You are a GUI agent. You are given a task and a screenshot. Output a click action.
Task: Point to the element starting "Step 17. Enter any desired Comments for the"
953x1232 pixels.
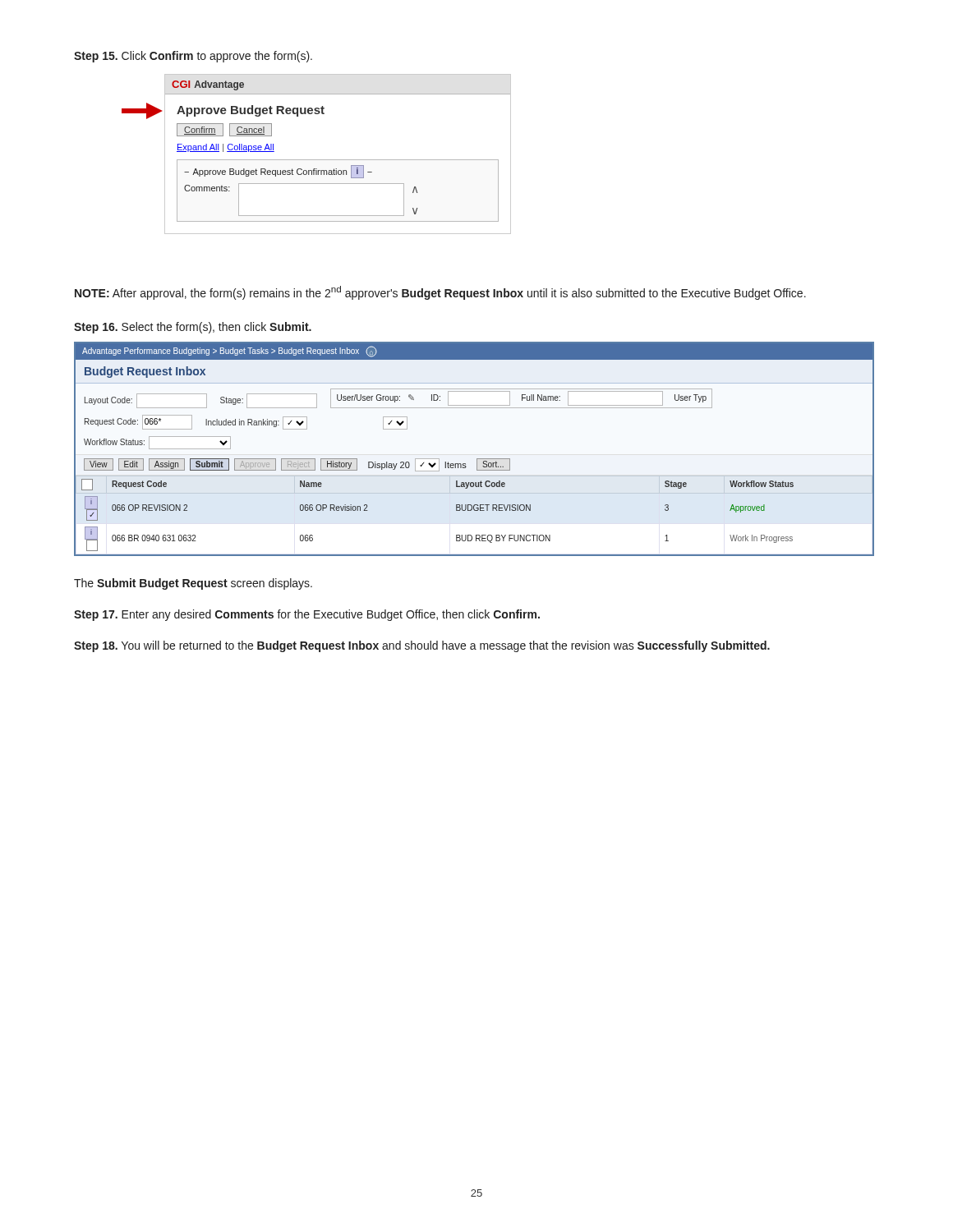[x=307, y=614]
